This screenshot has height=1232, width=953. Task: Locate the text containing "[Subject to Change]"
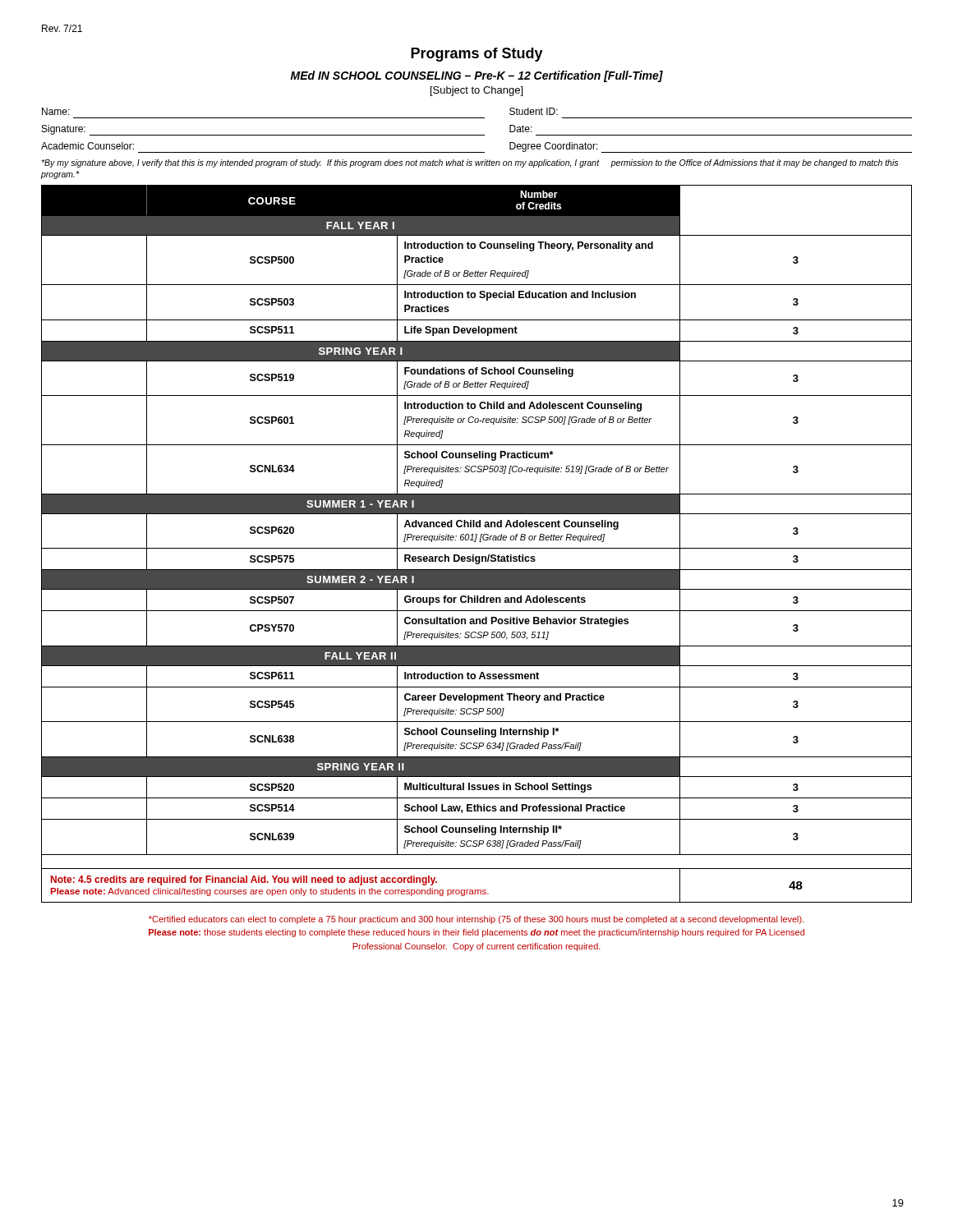coord(476,90)
